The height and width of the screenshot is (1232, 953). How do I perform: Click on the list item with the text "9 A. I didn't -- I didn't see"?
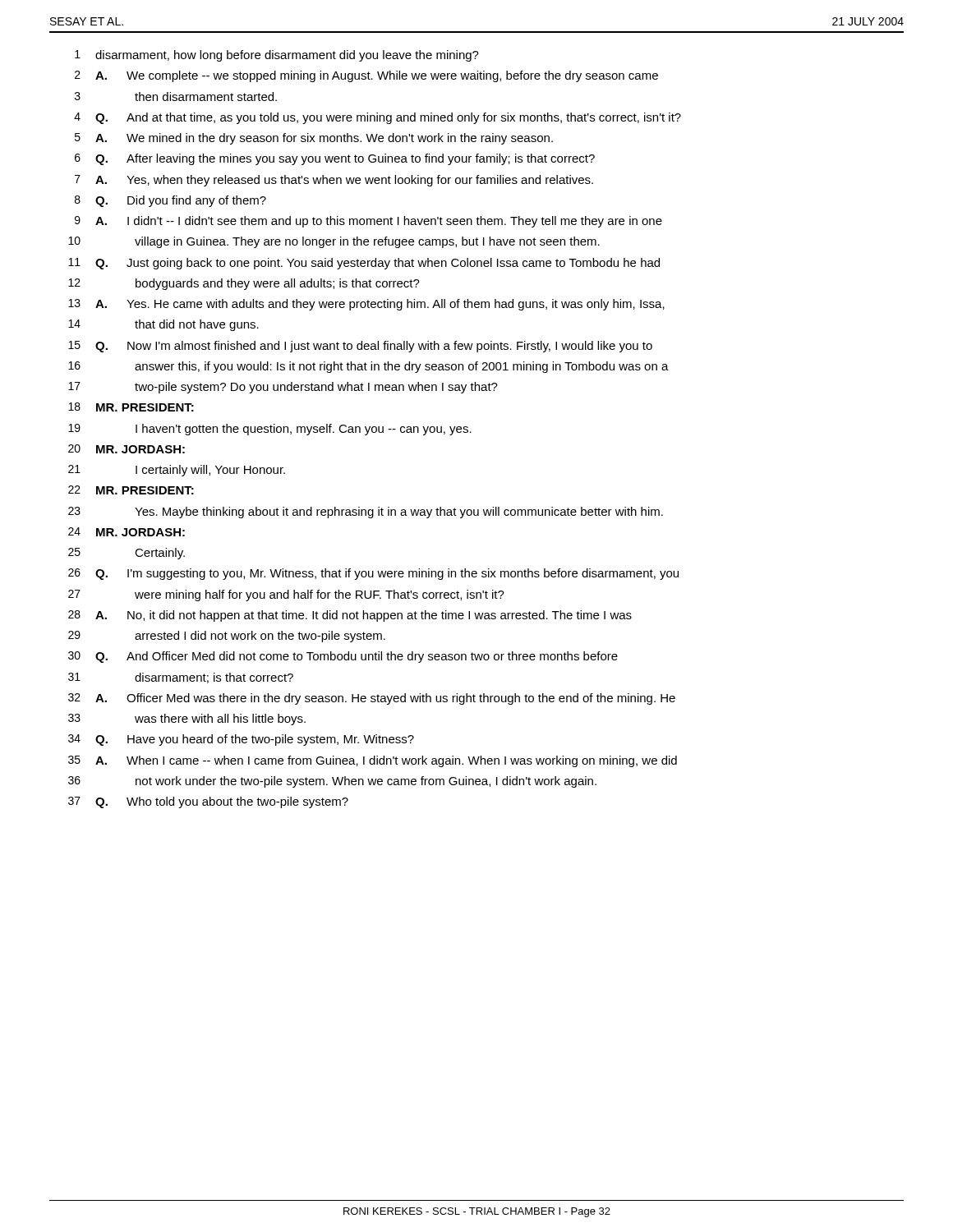[476, 221]
